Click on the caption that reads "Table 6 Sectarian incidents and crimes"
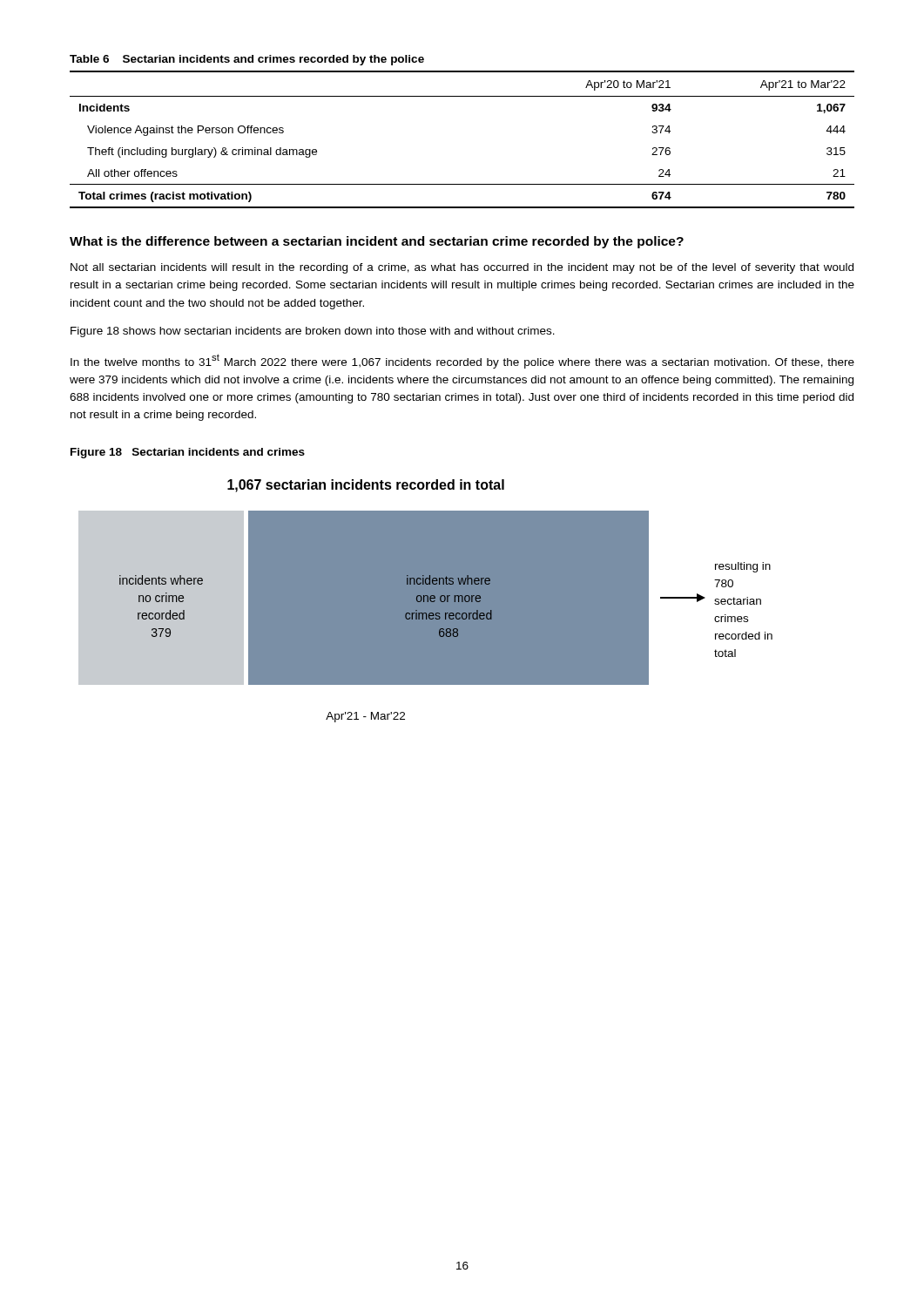 tap(247, 59)
